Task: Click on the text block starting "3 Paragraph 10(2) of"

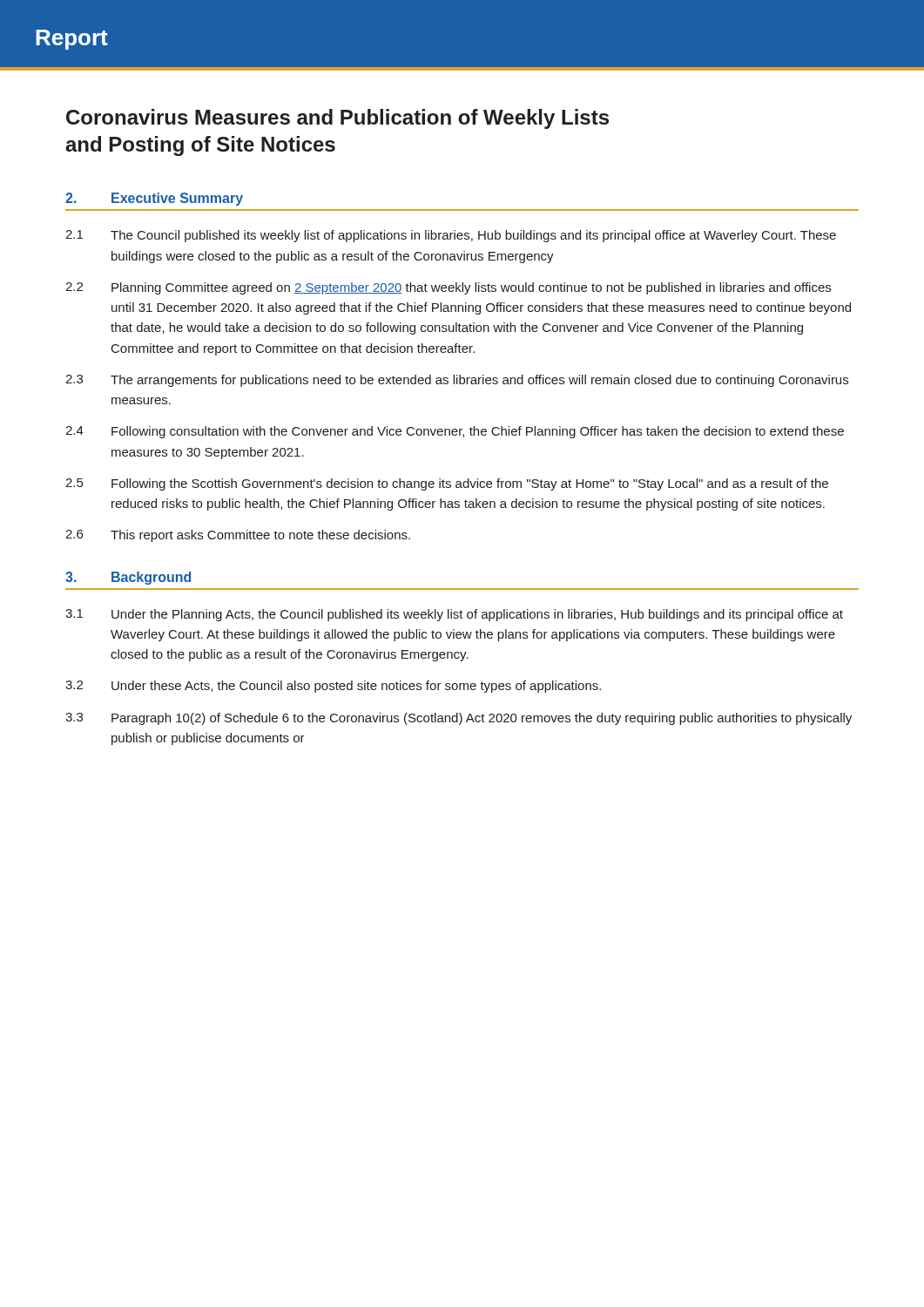Action: click(462, 727)
